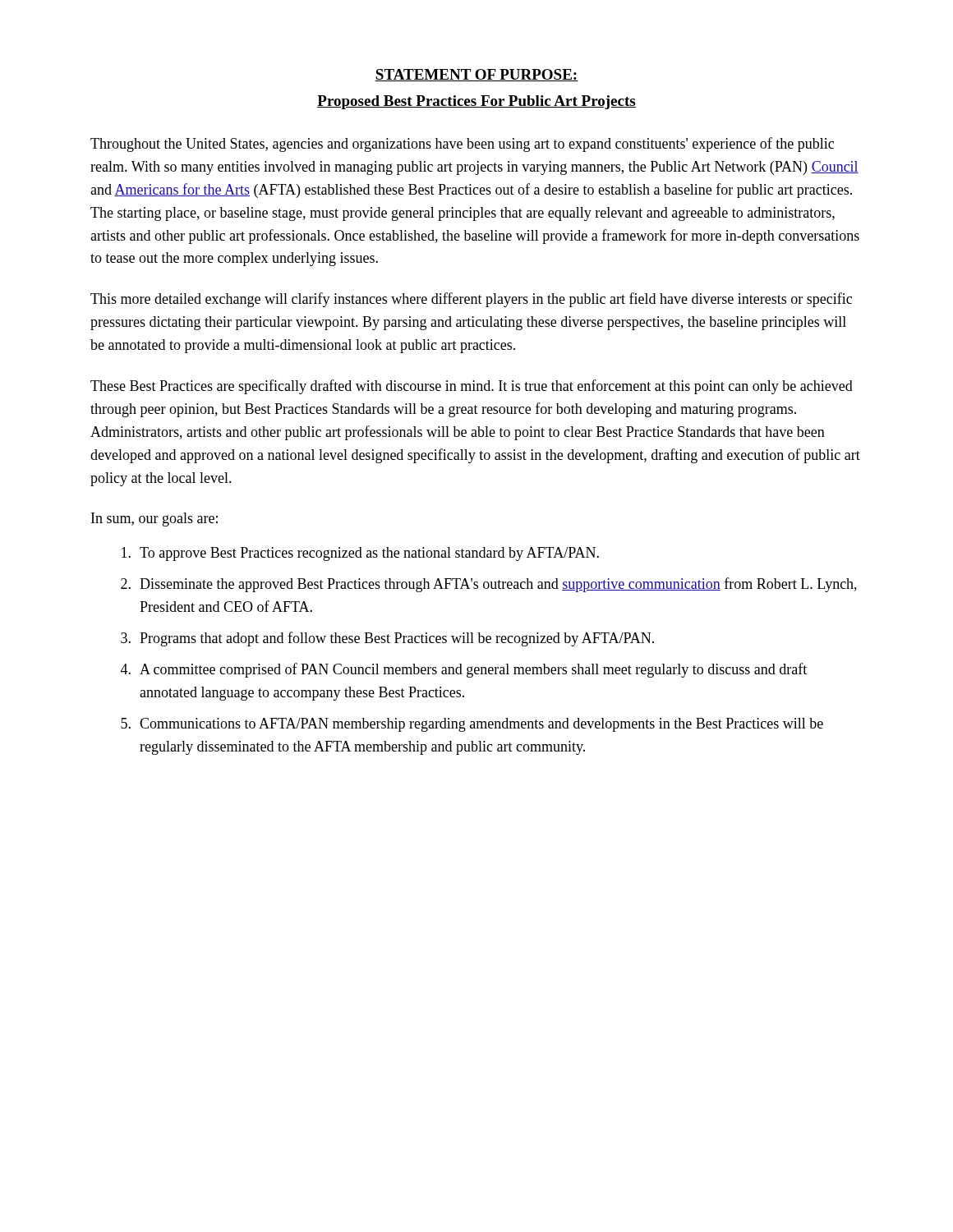Navigate to the text block starting "To approve Best Practices recognized as the"
This screenshot has height=1232, width=953.
[x=476, y=554]
